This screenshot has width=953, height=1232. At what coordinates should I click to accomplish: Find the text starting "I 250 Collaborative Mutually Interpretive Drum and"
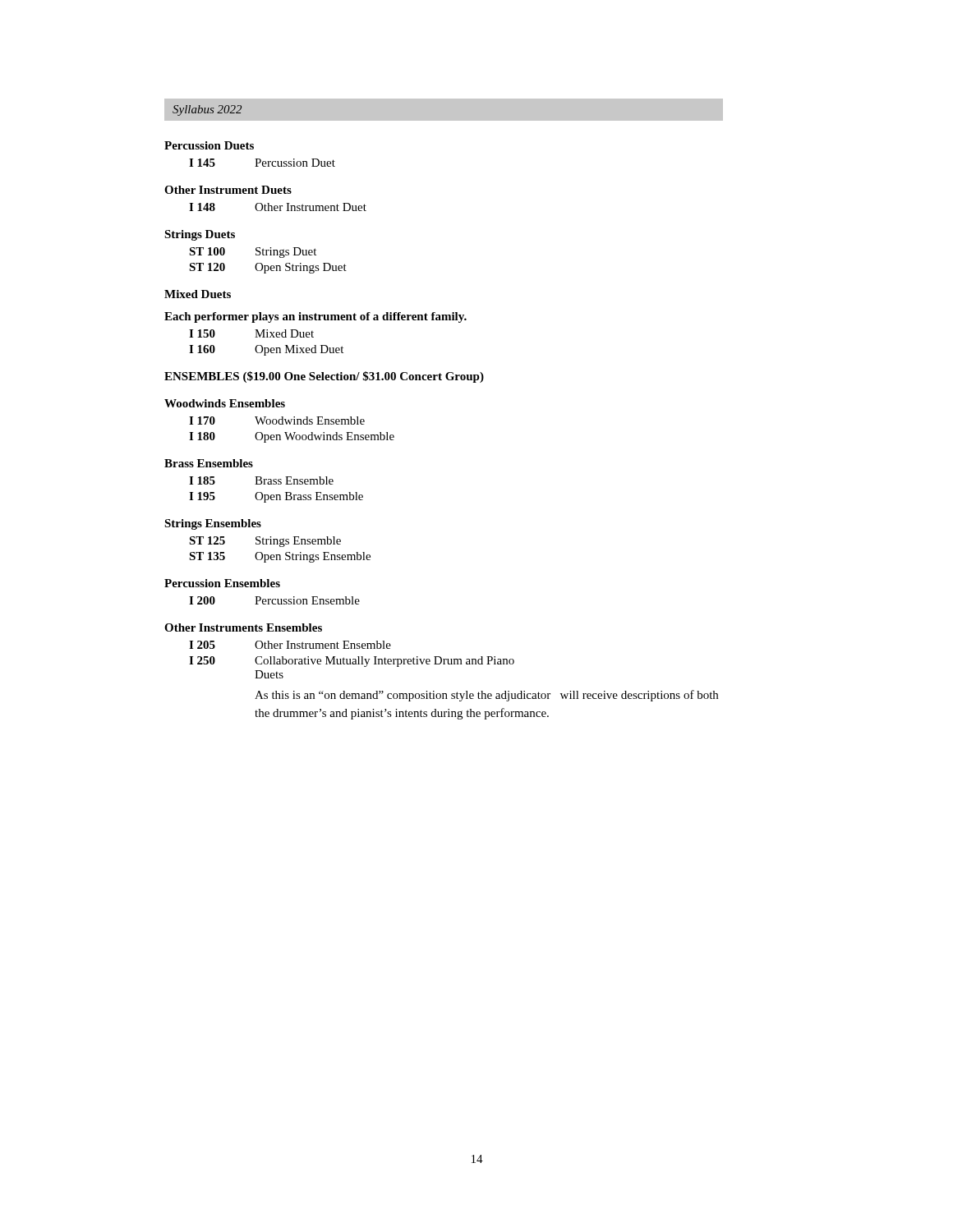352,668
